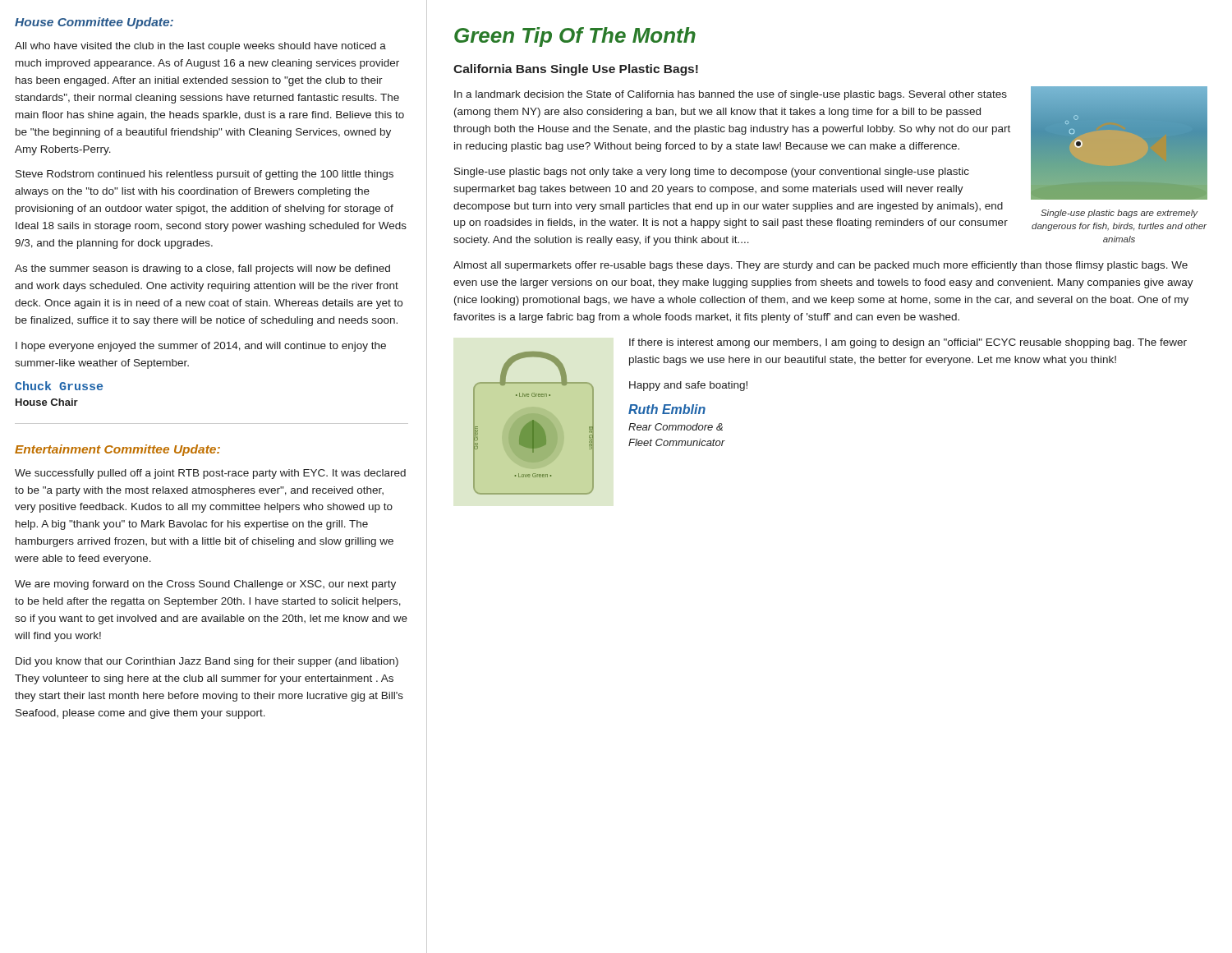Screen dimensions: 953x1232
Task: Navigate to the passage starting "If there is interest among our"
Action: [x=918, y=352]
